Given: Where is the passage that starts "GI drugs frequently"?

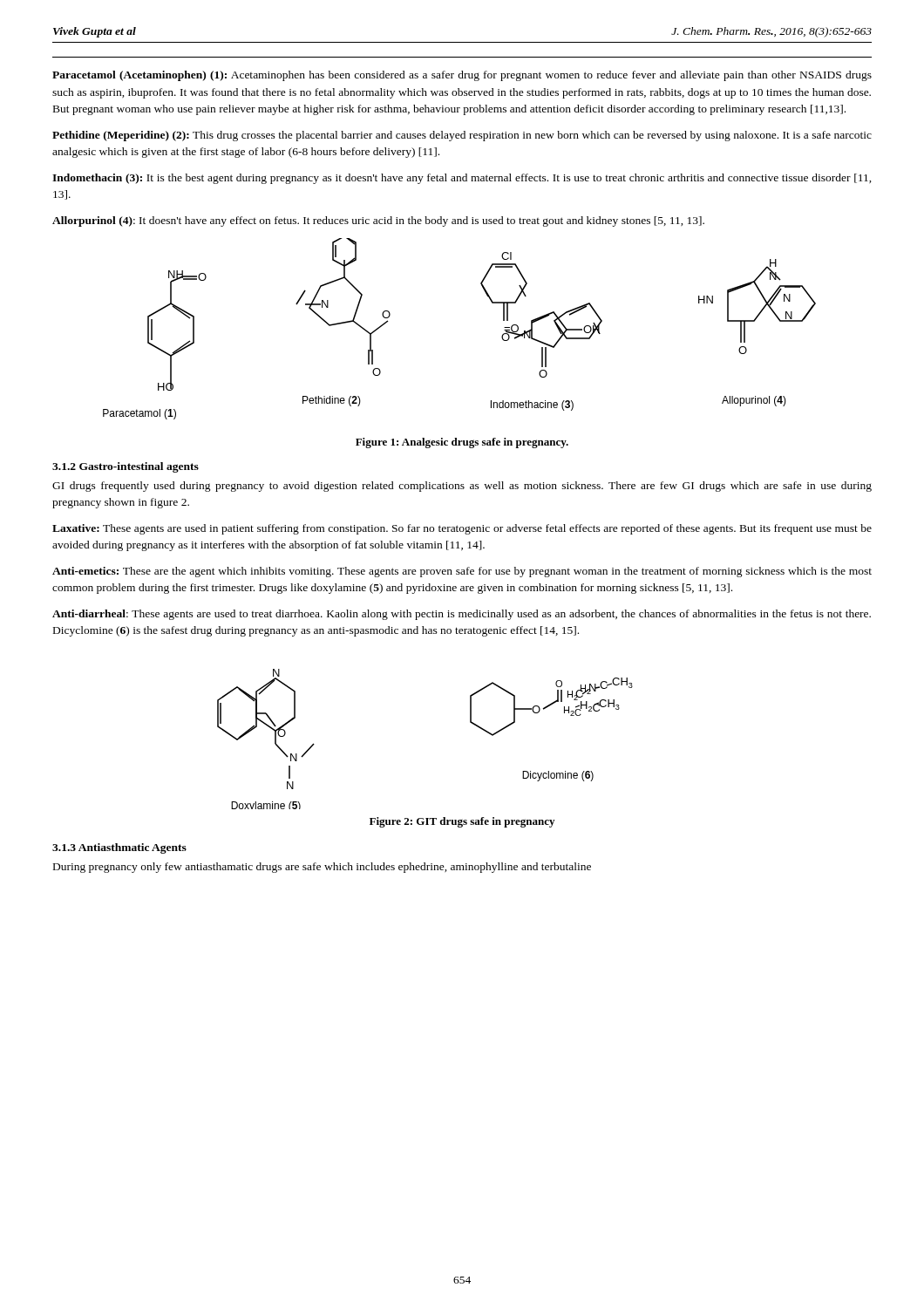Looking at the screenshot, I should click(x=462, y=494).
